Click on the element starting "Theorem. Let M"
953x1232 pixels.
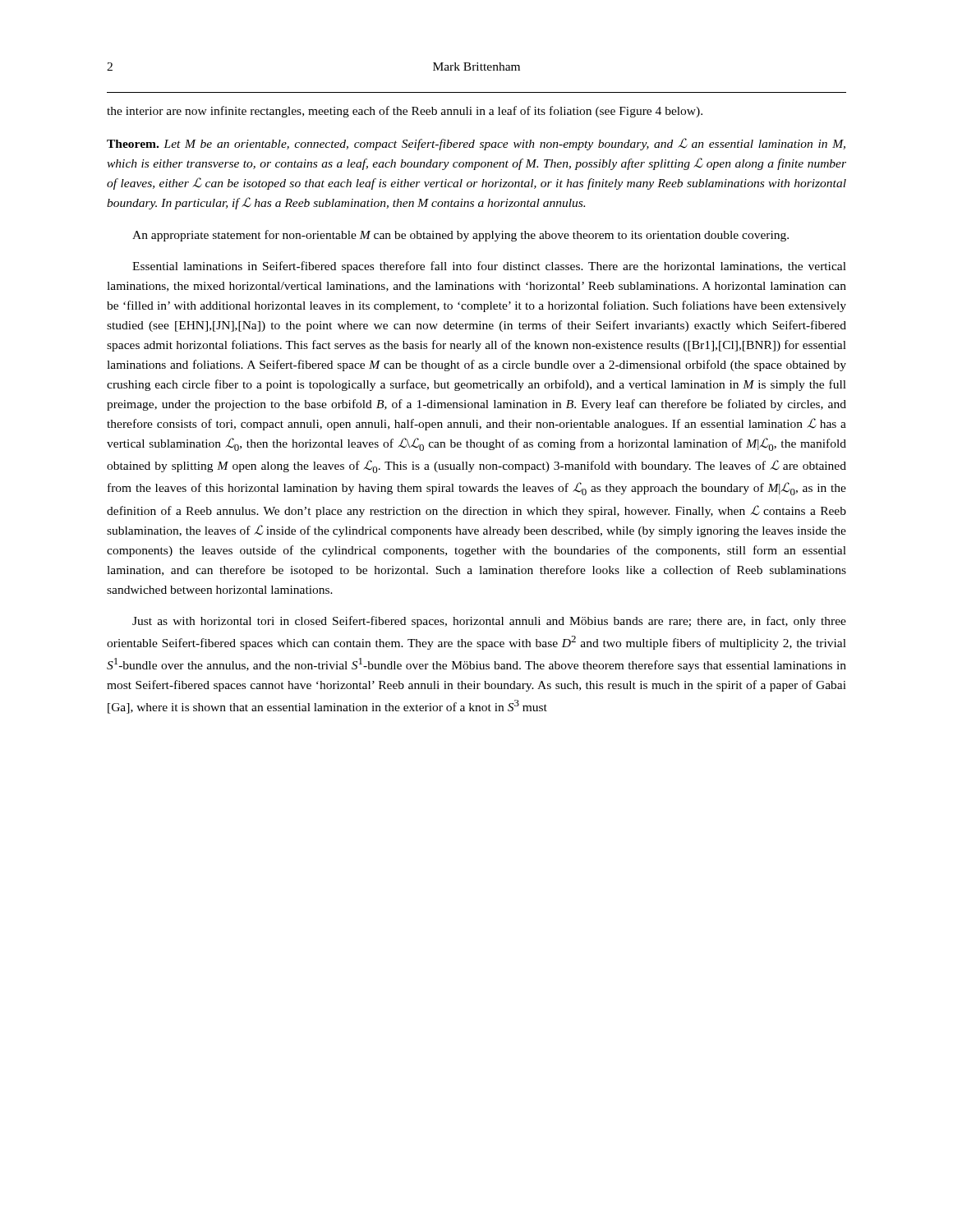476,173
